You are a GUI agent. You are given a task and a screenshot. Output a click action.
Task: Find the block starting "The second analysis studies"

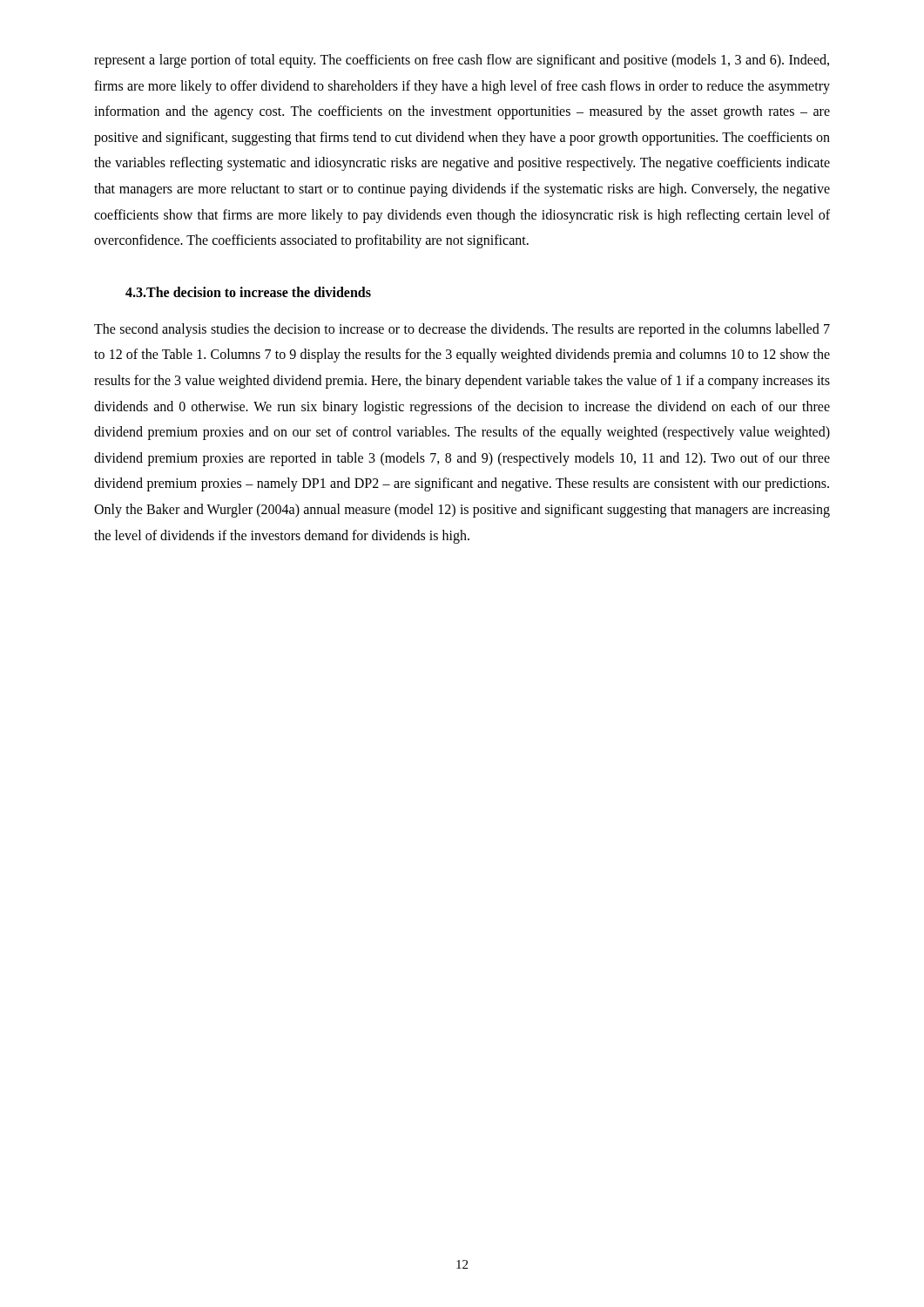coord(462,432)
